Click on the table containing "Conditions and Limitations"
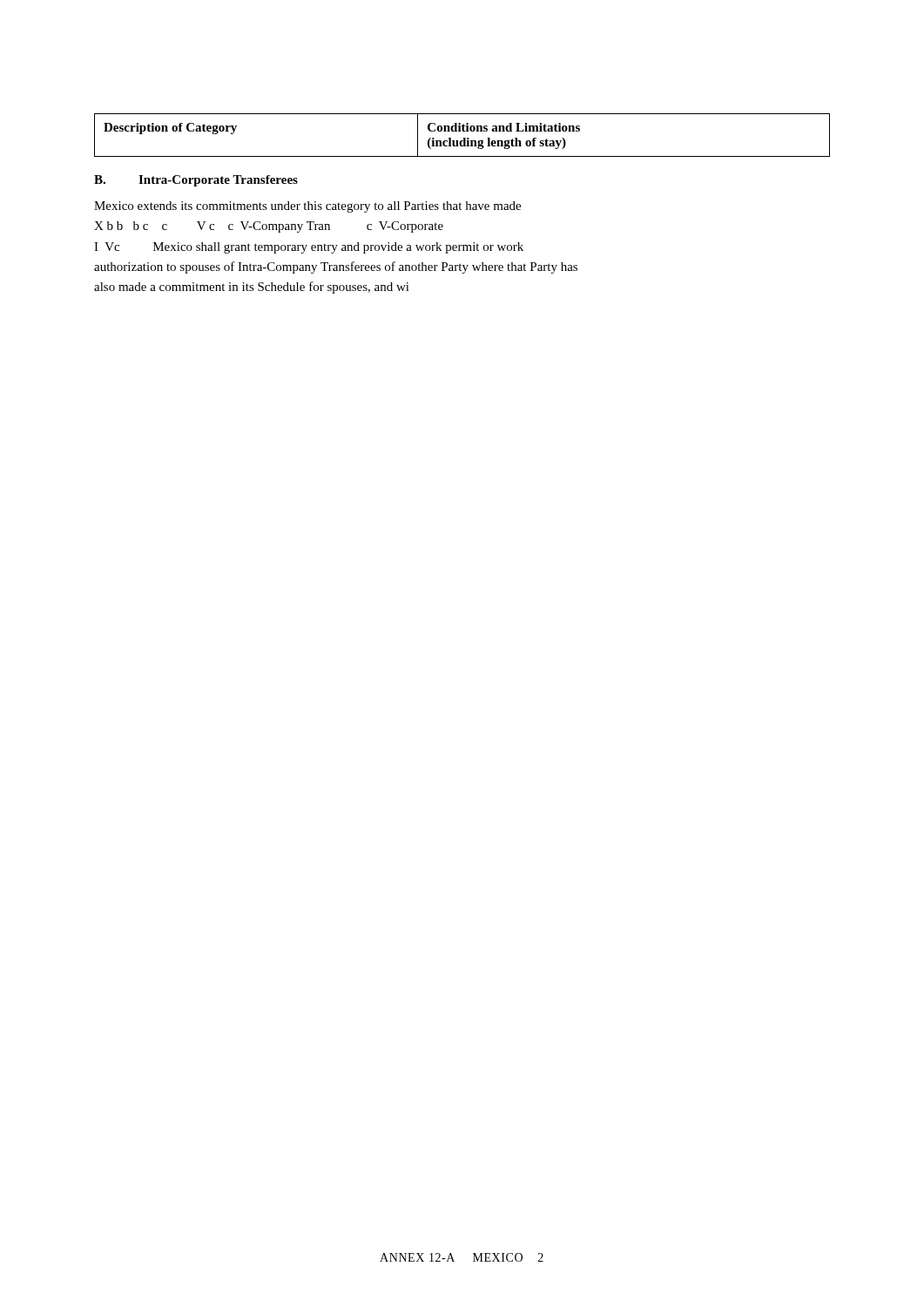This screenshot has height=1307, width=924. pyautogui.click(x=462, y=135)
